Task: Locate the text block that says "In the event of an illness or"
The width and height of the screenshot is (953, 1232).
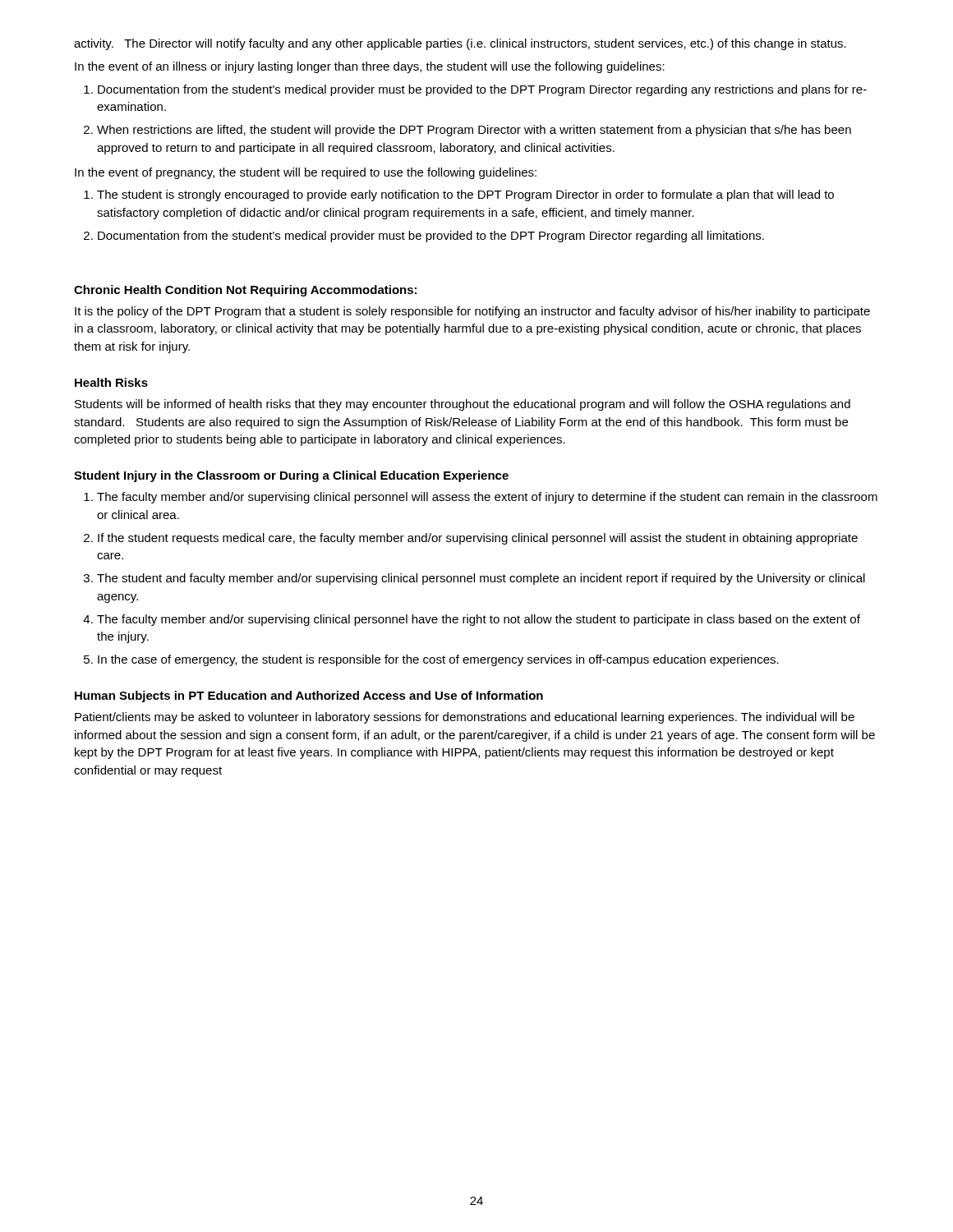Action: pyautogui.click(x=476, y=66)
